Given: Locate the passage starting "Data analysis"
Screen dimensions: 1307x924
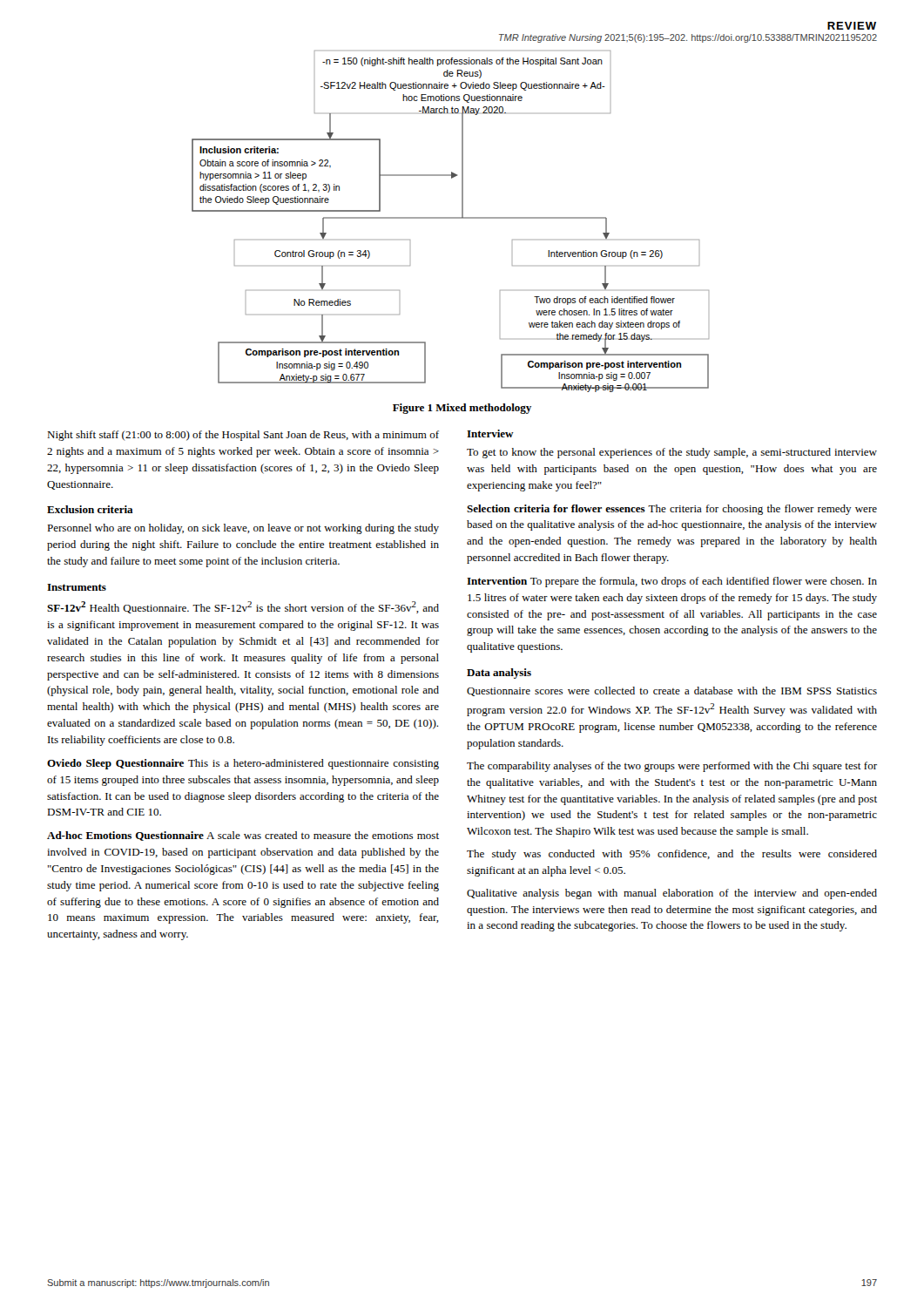Looking at the screenshot, I should coord(499,672).
